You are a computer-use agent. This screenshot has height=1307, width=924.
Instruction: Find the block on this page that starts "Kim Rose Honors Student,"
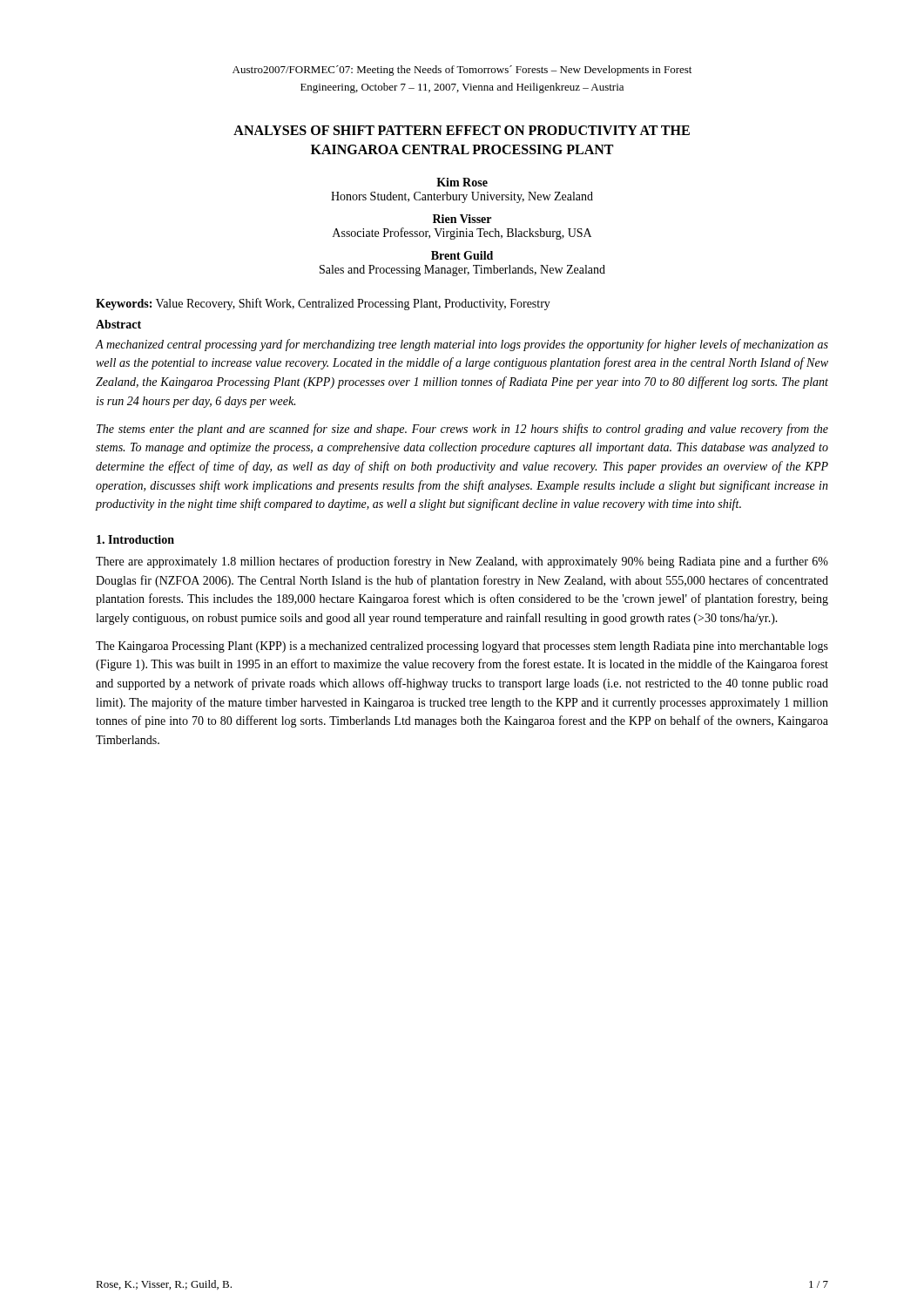[462, 190]
